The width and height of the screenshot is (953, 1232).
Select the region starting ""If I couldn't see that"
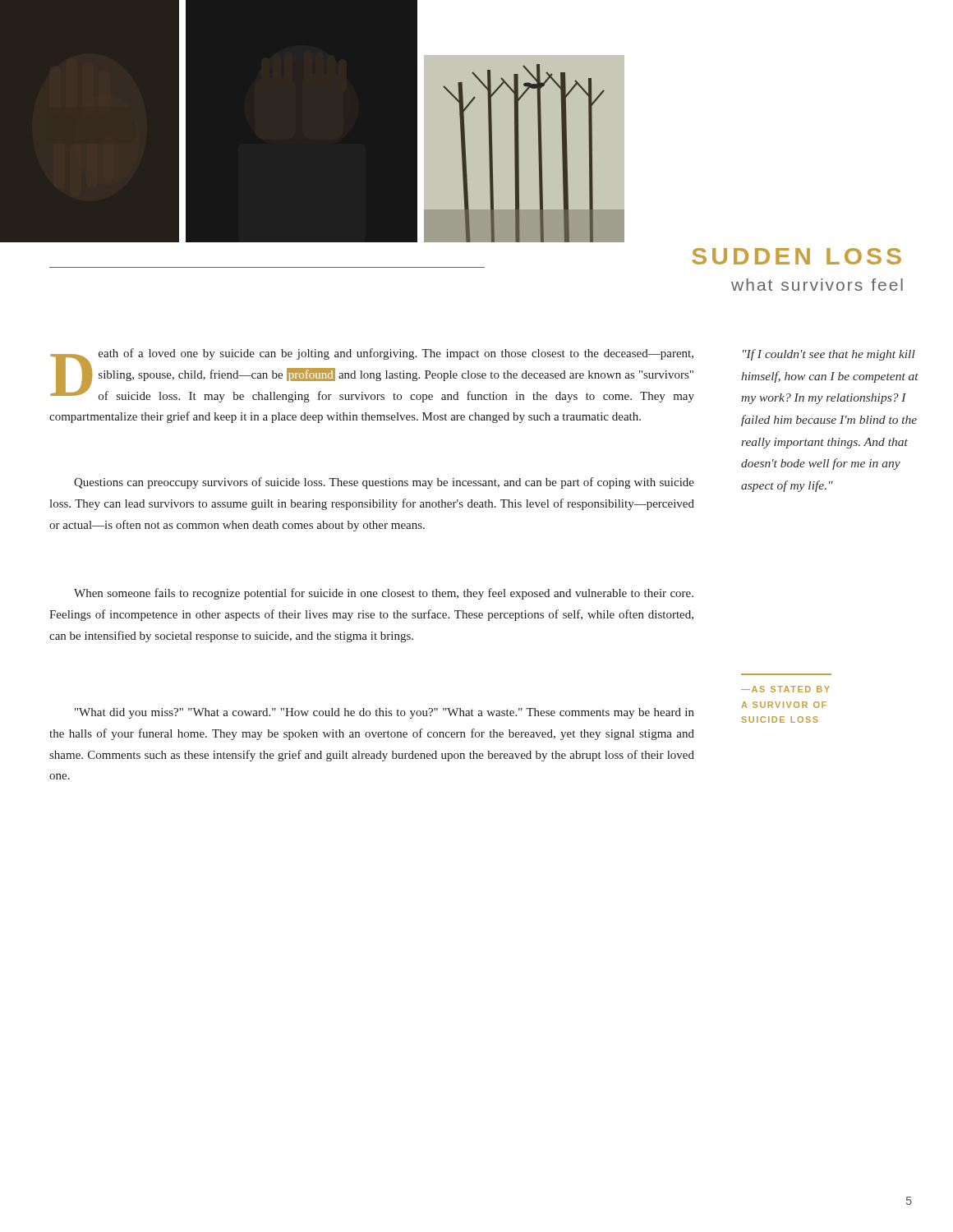coord(830,419)
